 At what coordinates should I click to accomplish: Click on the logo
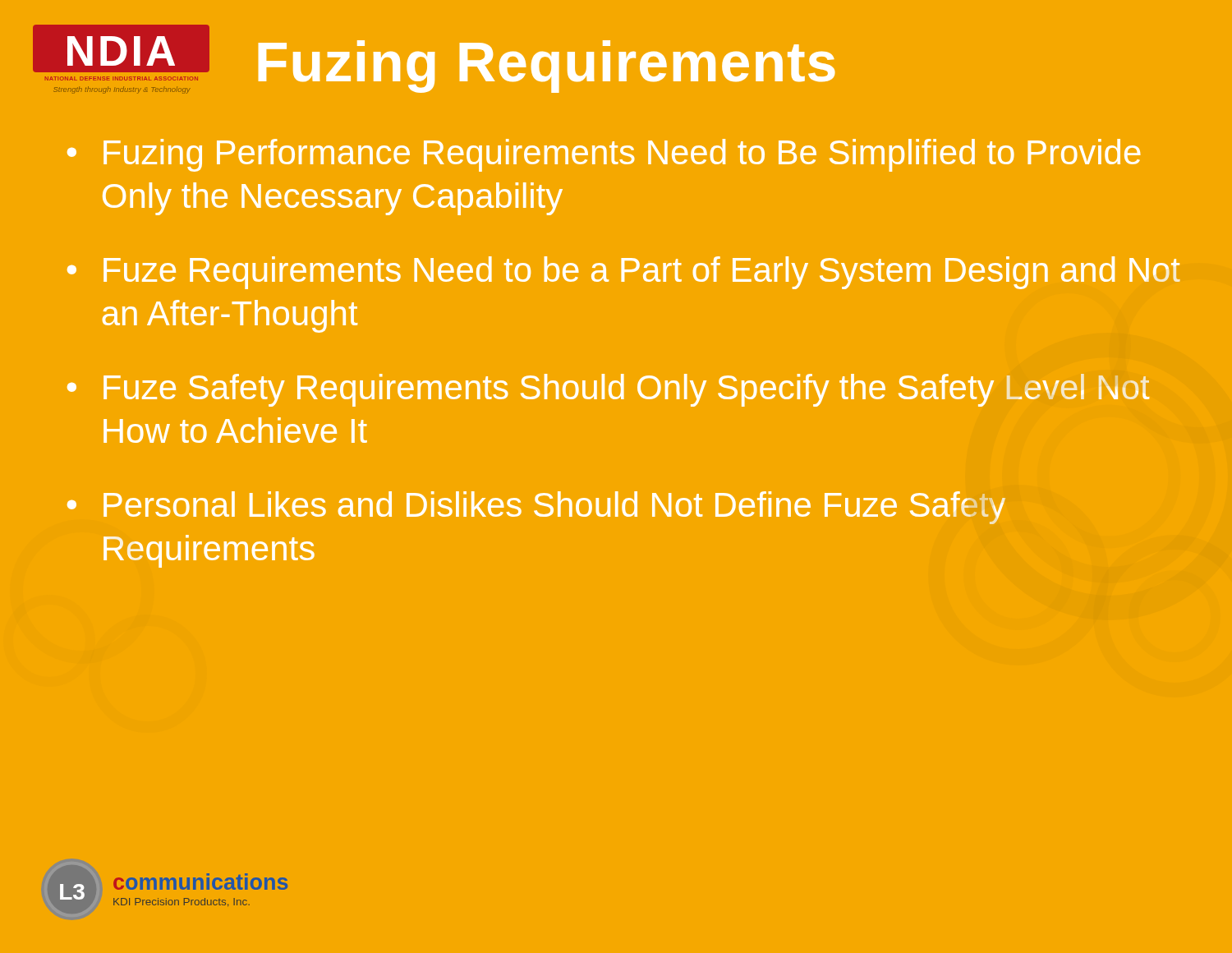click(x=165, y=889)
